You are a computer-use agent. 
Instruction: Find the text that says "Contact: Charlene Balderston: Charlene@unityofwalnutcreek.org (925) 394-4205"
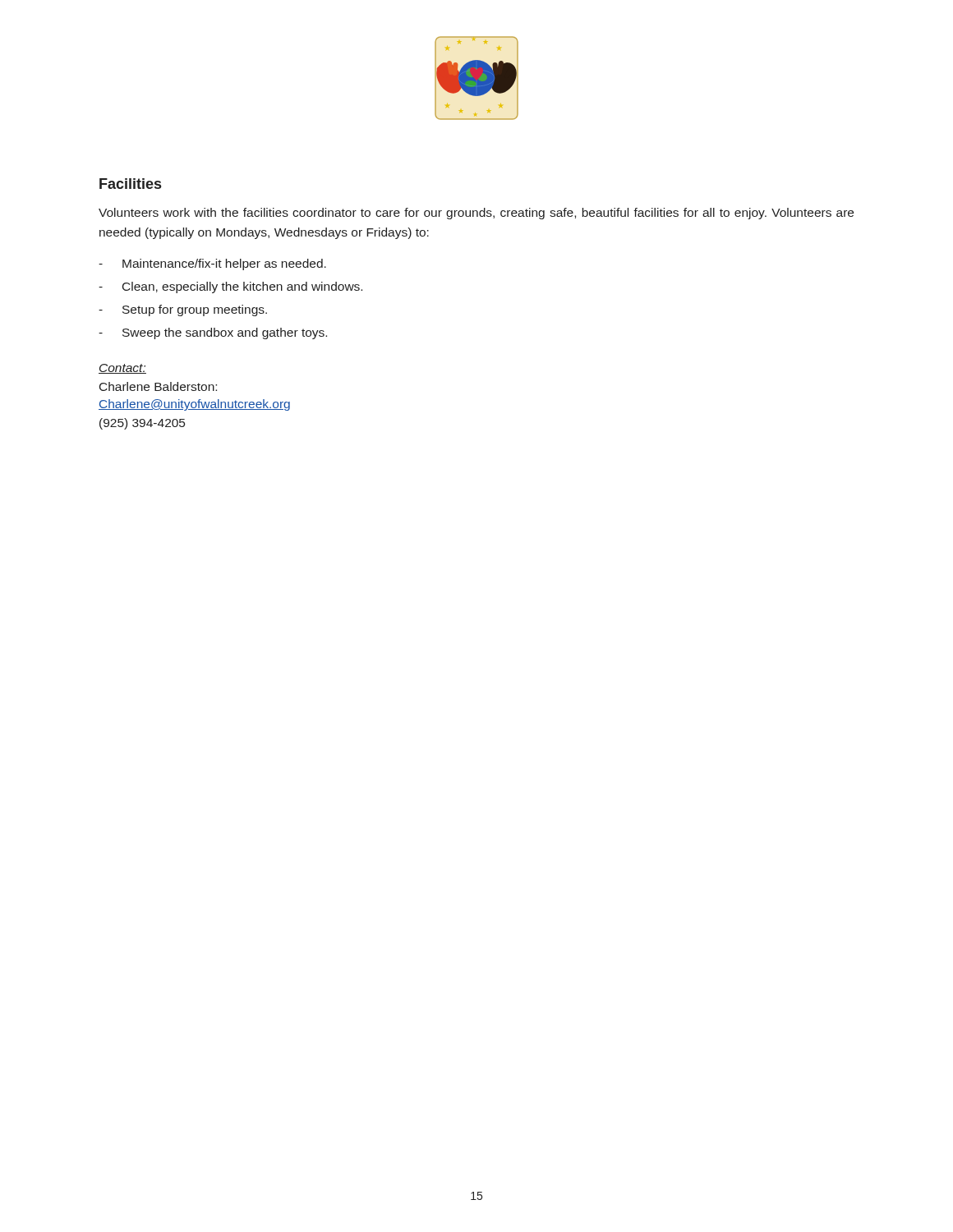[x=122, y=369]
